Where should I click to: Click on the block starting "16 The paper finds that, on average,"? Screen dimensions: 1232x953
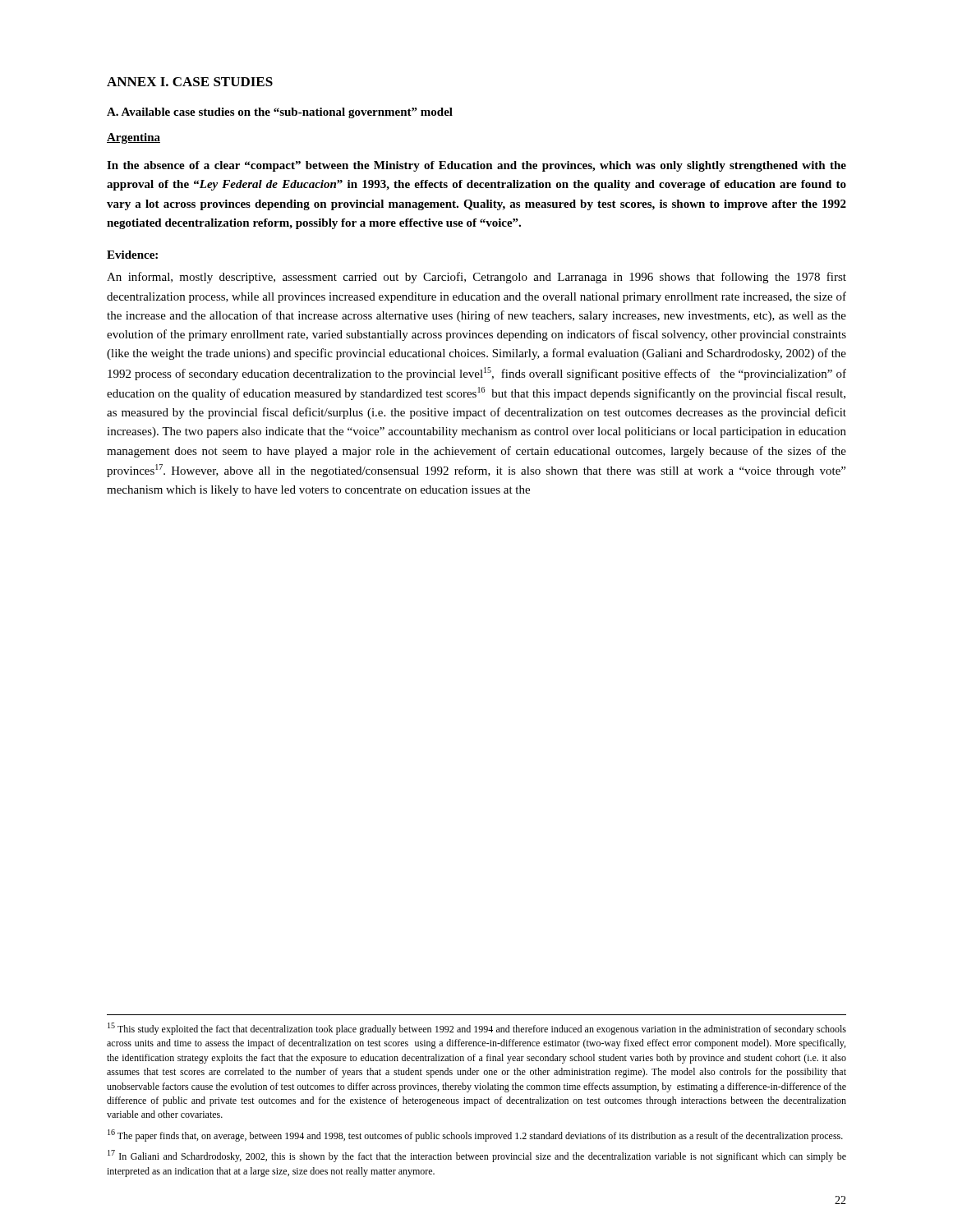[x=475, y=1135]
